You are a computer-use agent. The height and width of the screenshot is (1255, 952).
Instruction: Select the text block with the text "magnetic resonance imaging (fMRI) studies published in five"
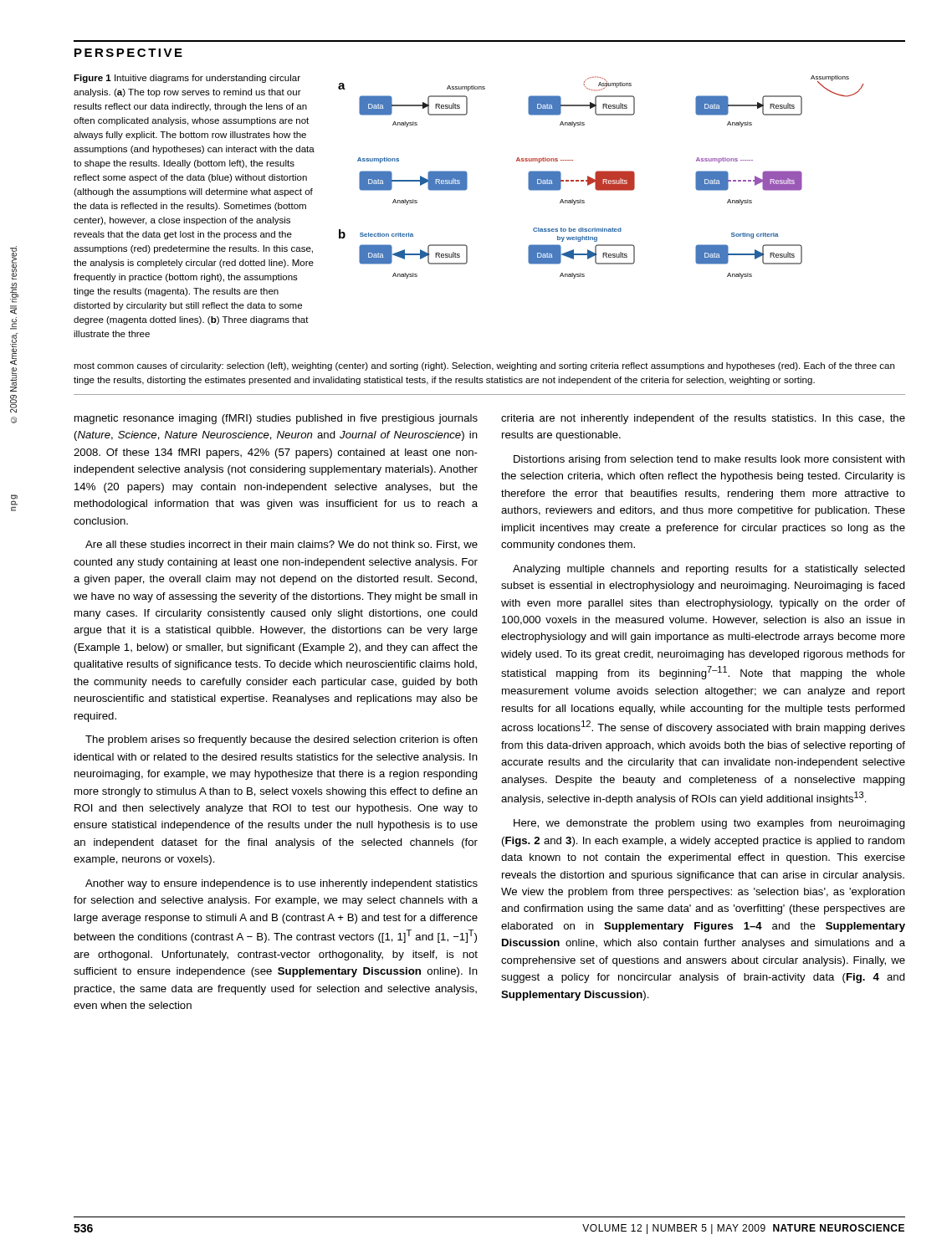276,712
